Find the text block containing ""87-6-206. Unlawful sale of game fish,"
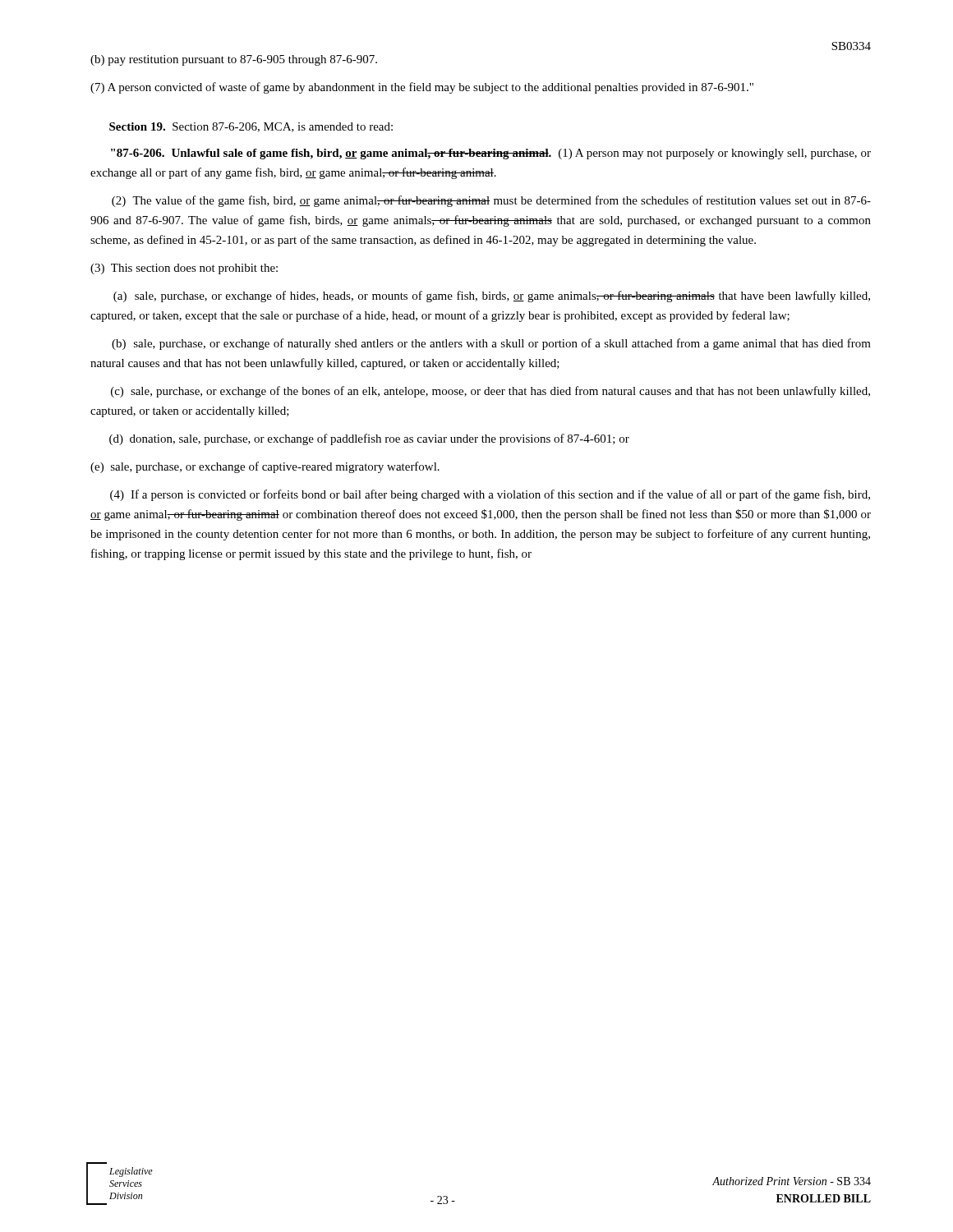953x1232 pixels. pos(481,163)
